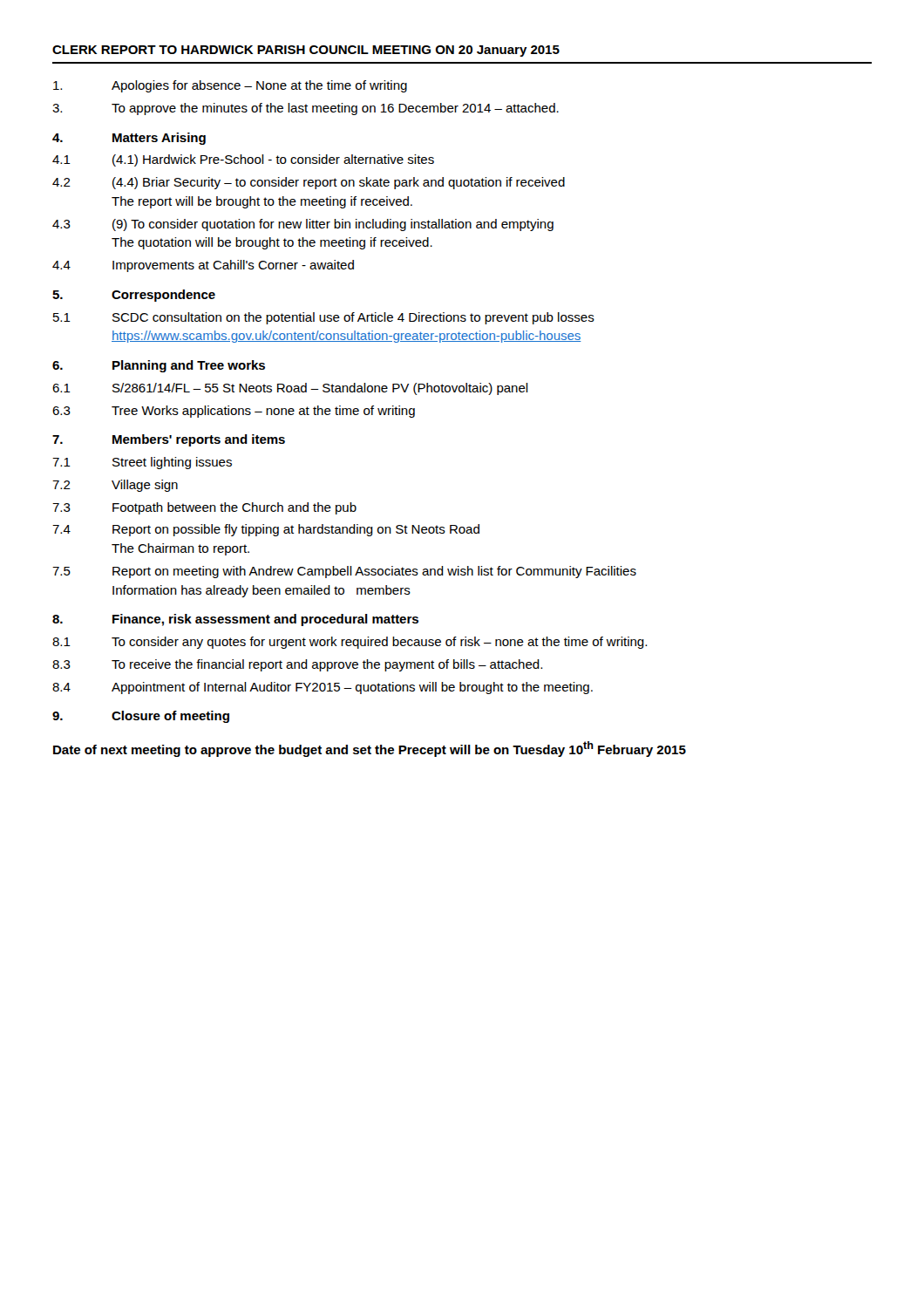Select the region starting "6. Planning and Tree works"
This screenshot has height=1308, width=924.
pos(159,366)
